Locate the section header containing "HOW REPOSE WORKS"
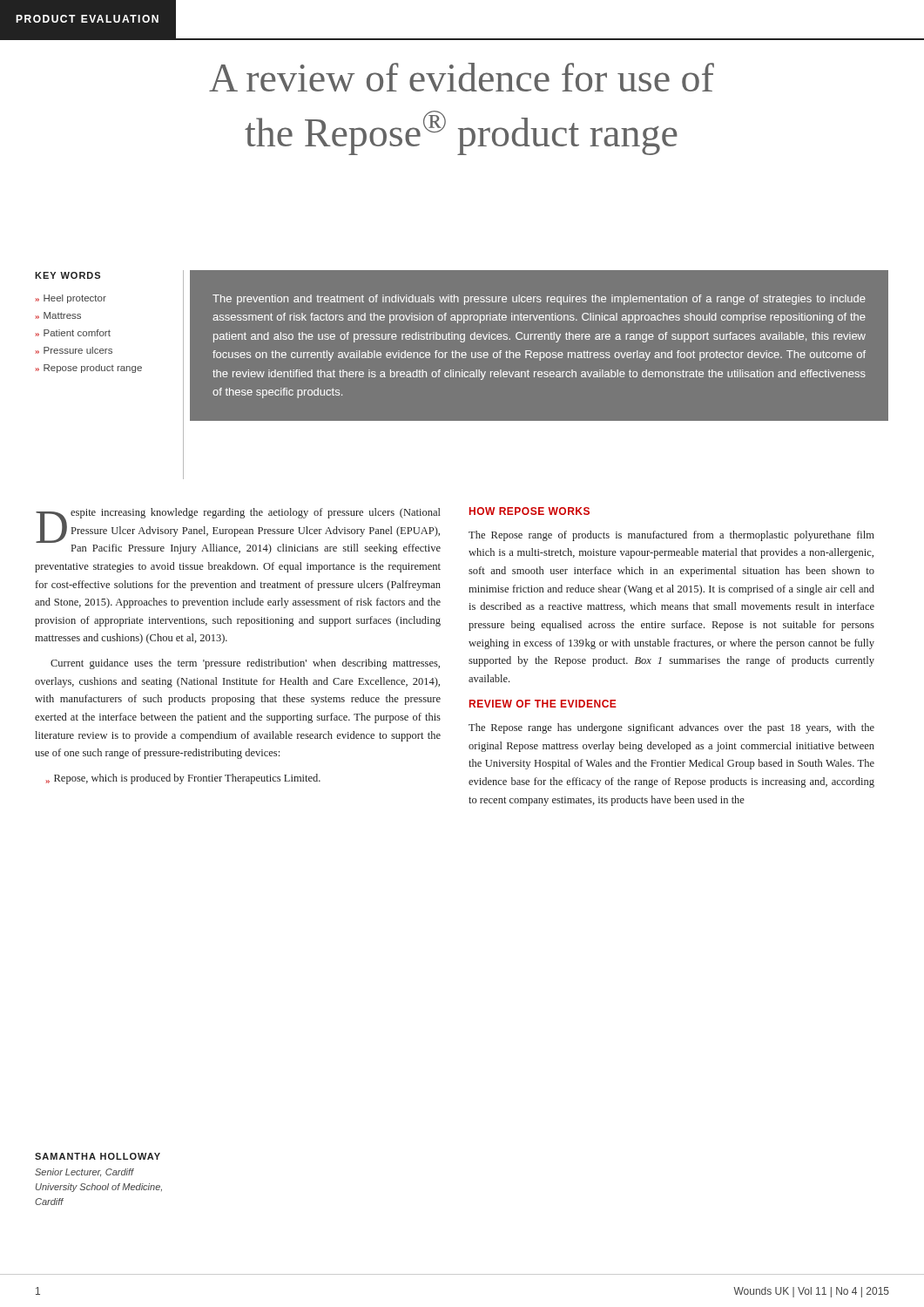The image size is (924, 1307). click(x=529, y=511)
